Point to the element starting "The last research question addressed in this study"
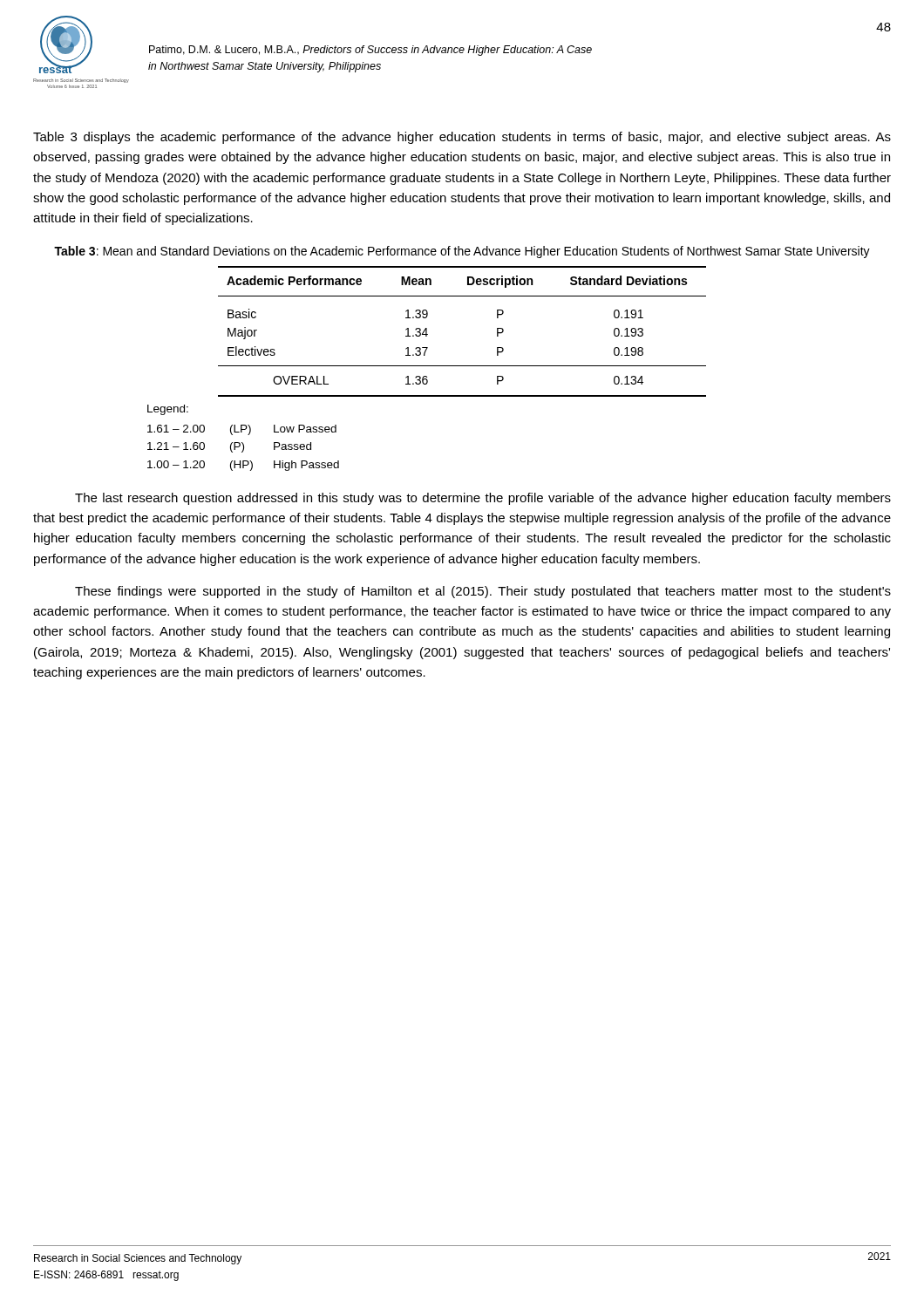Viewport: 924px width, 1308px height. coord(462,528)
